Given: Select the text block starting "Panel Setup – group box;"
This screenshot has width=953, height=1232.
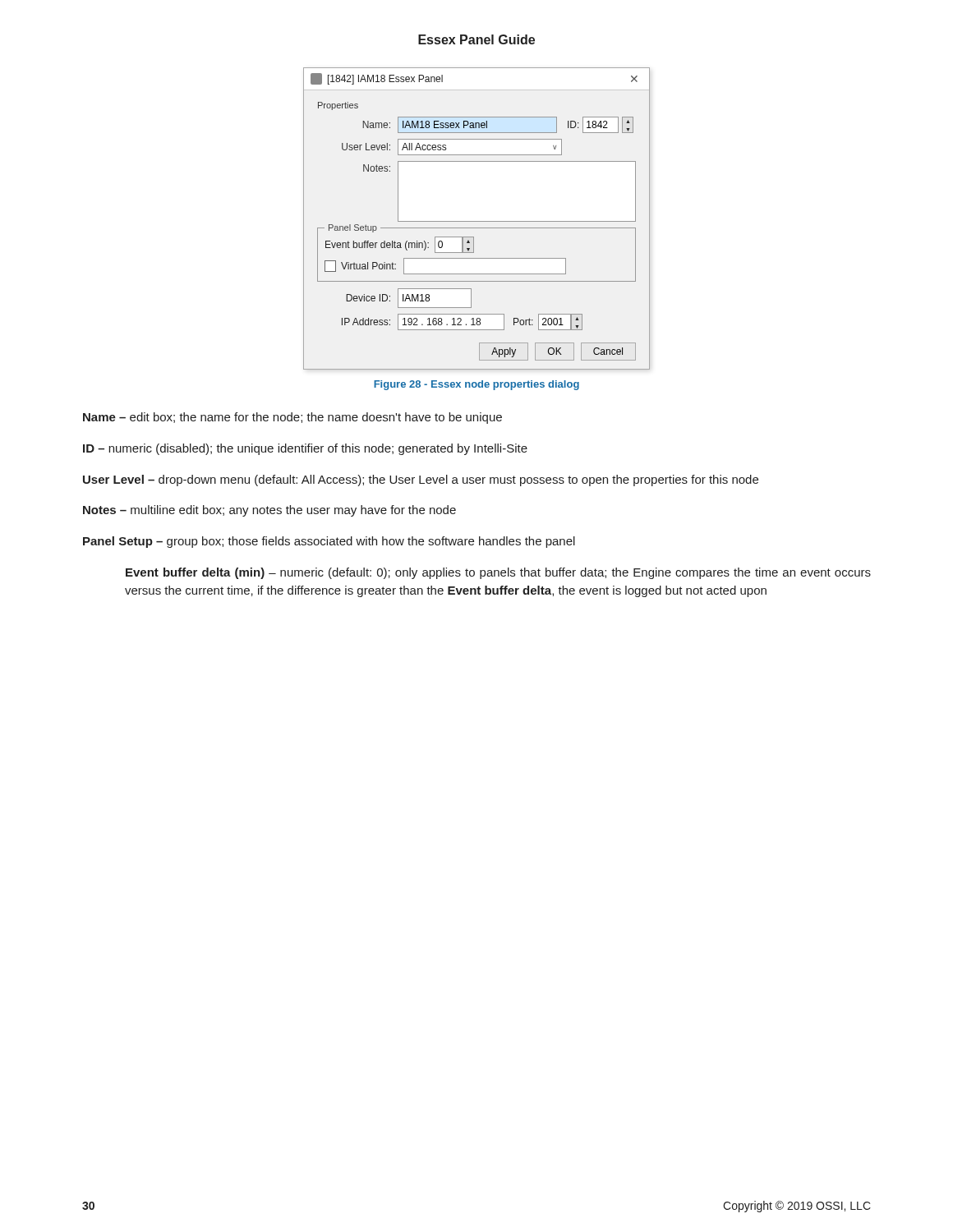Looking at the screenshot, I should [x=329, y=541].
